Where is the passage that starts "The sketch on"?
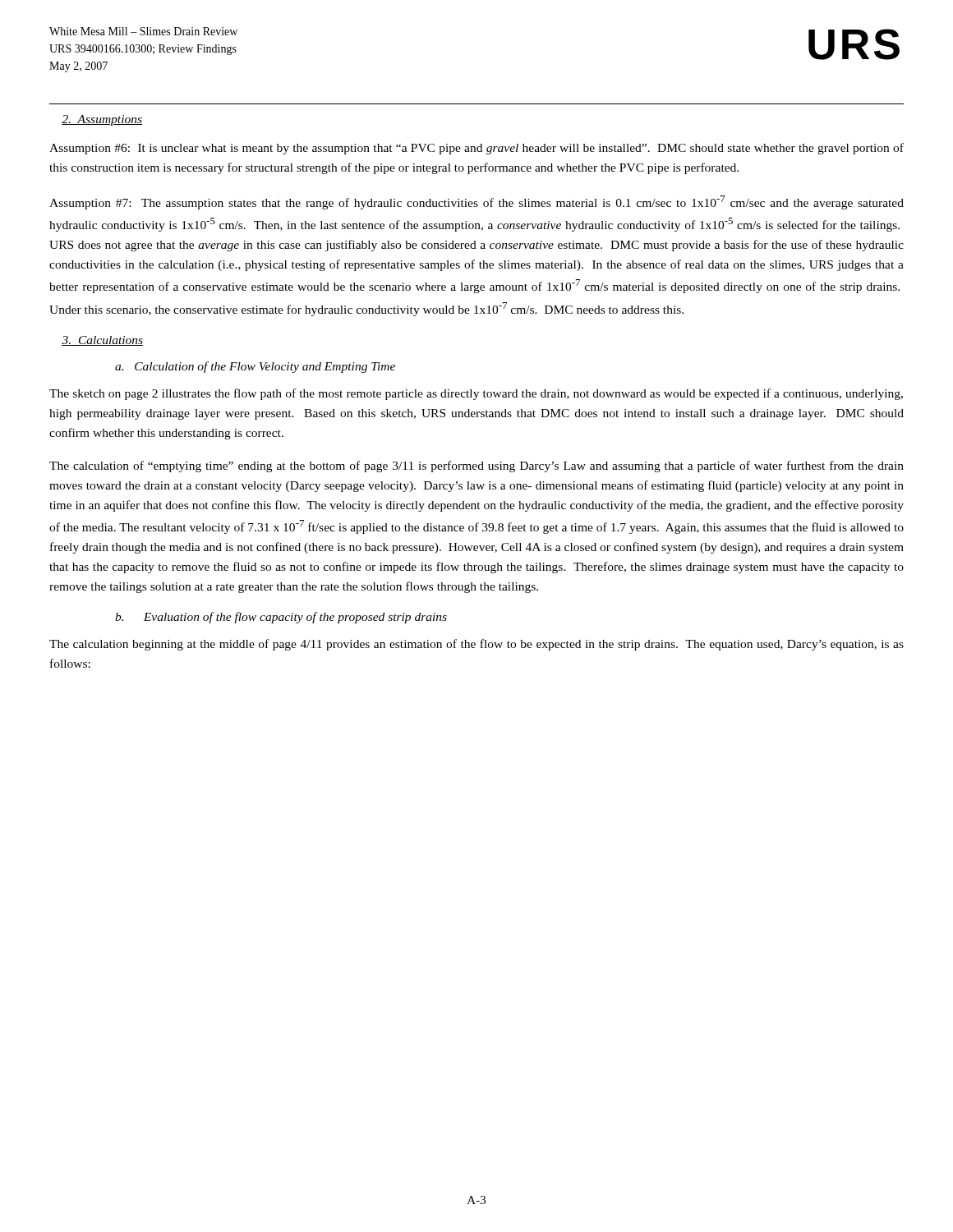953x1232 pixels. (x=476, y=413)
